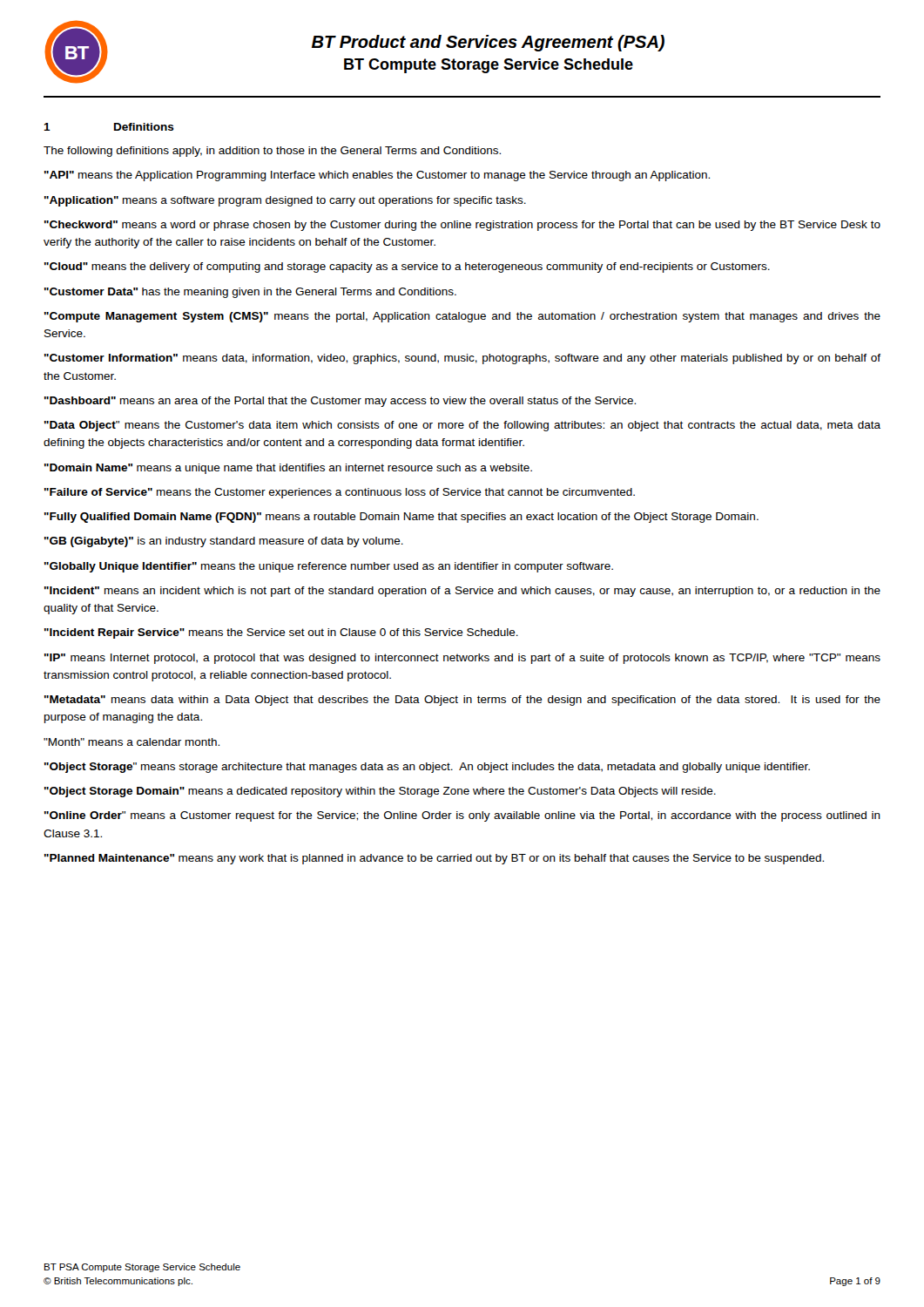Find the text starting ""Cloud" means the delivery of computing"

click(x=407, y=266)
